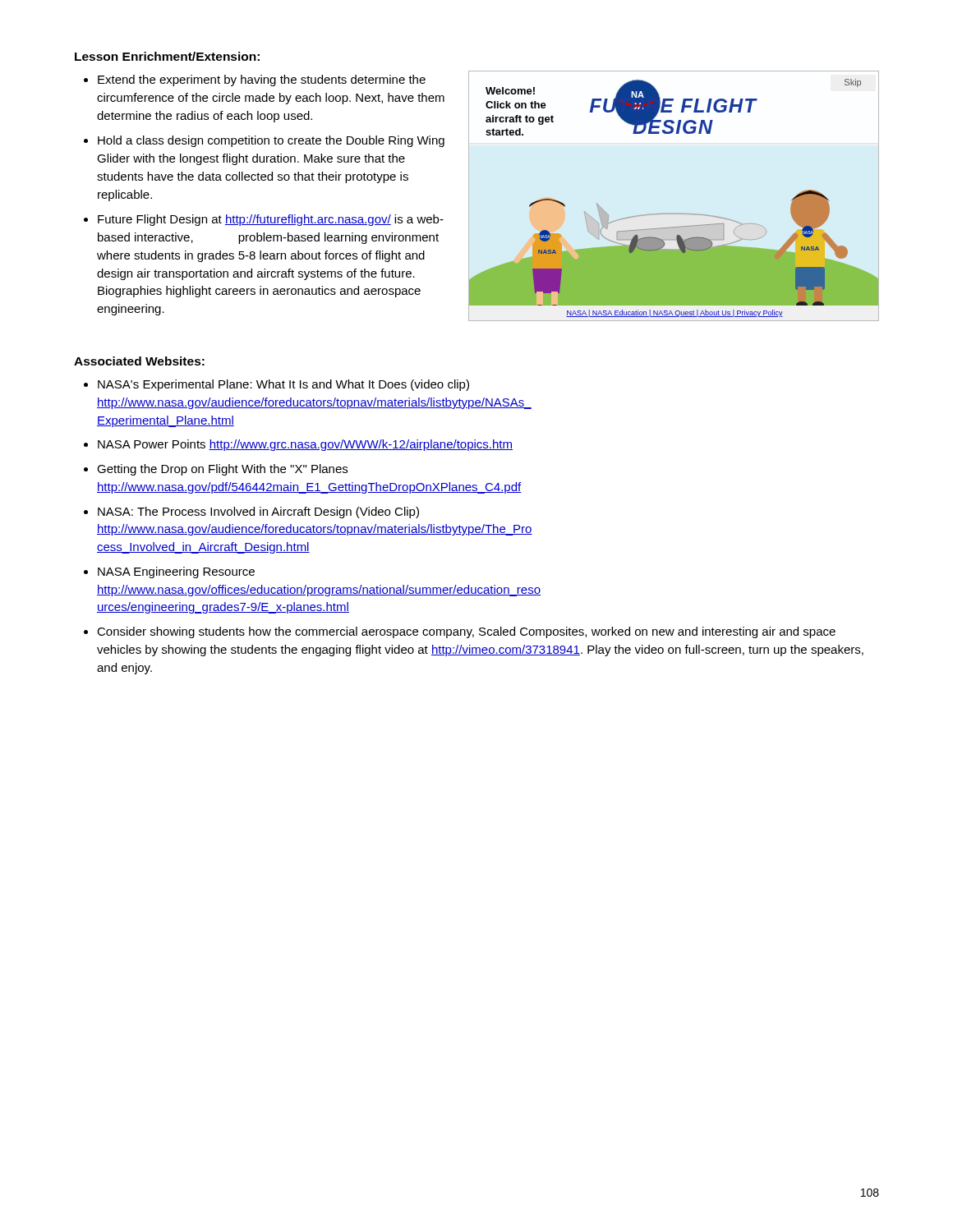
Task: Select the block starting "NASA Engineering Resource"
Action: point(319,589)
